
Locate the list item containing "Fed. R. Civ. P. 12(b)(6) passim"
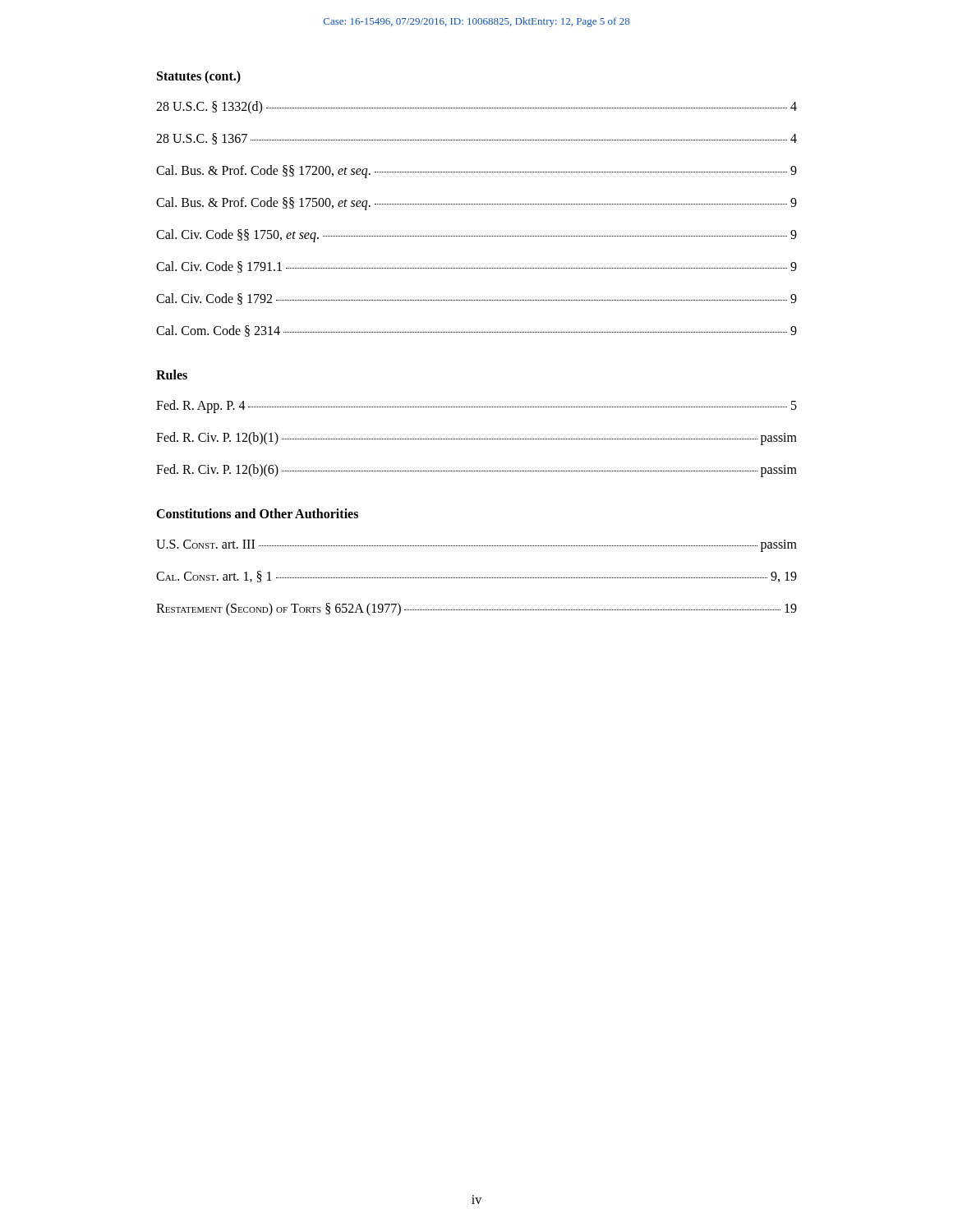[476, 469]
